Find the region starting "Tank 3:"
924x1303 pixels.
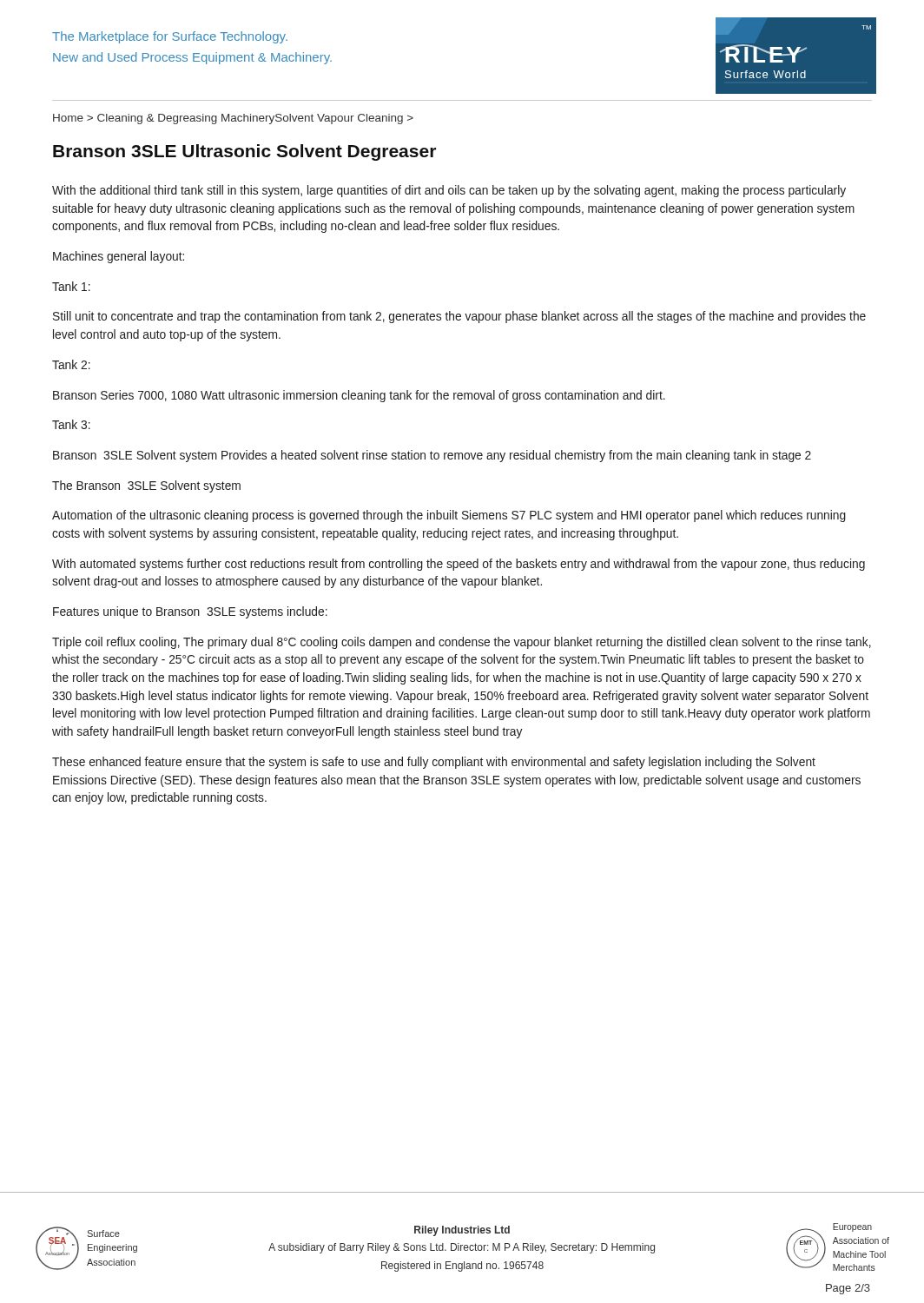click(71, 425)
